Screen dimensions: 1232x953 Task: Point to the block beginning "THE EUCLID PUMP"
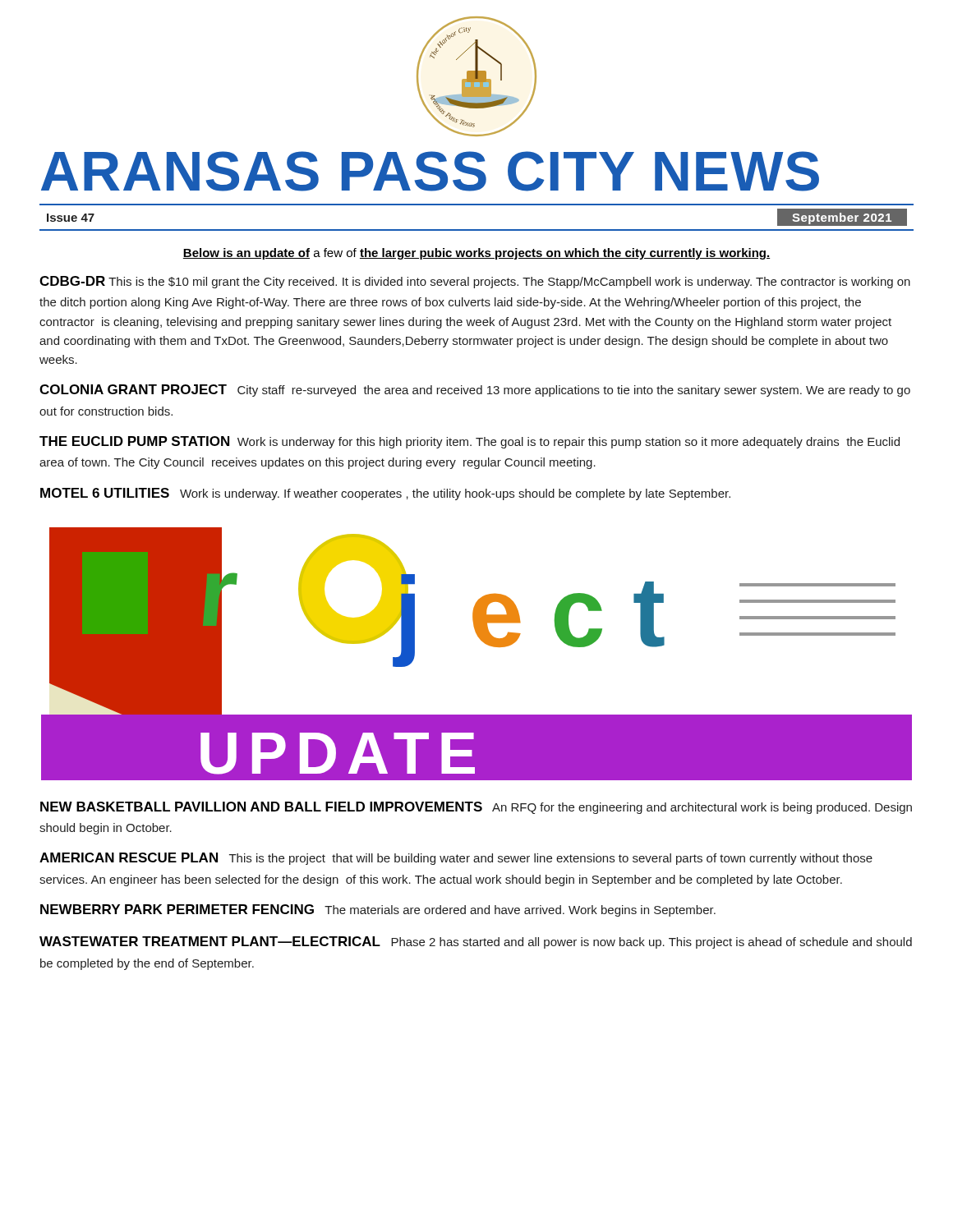[470, 451]
